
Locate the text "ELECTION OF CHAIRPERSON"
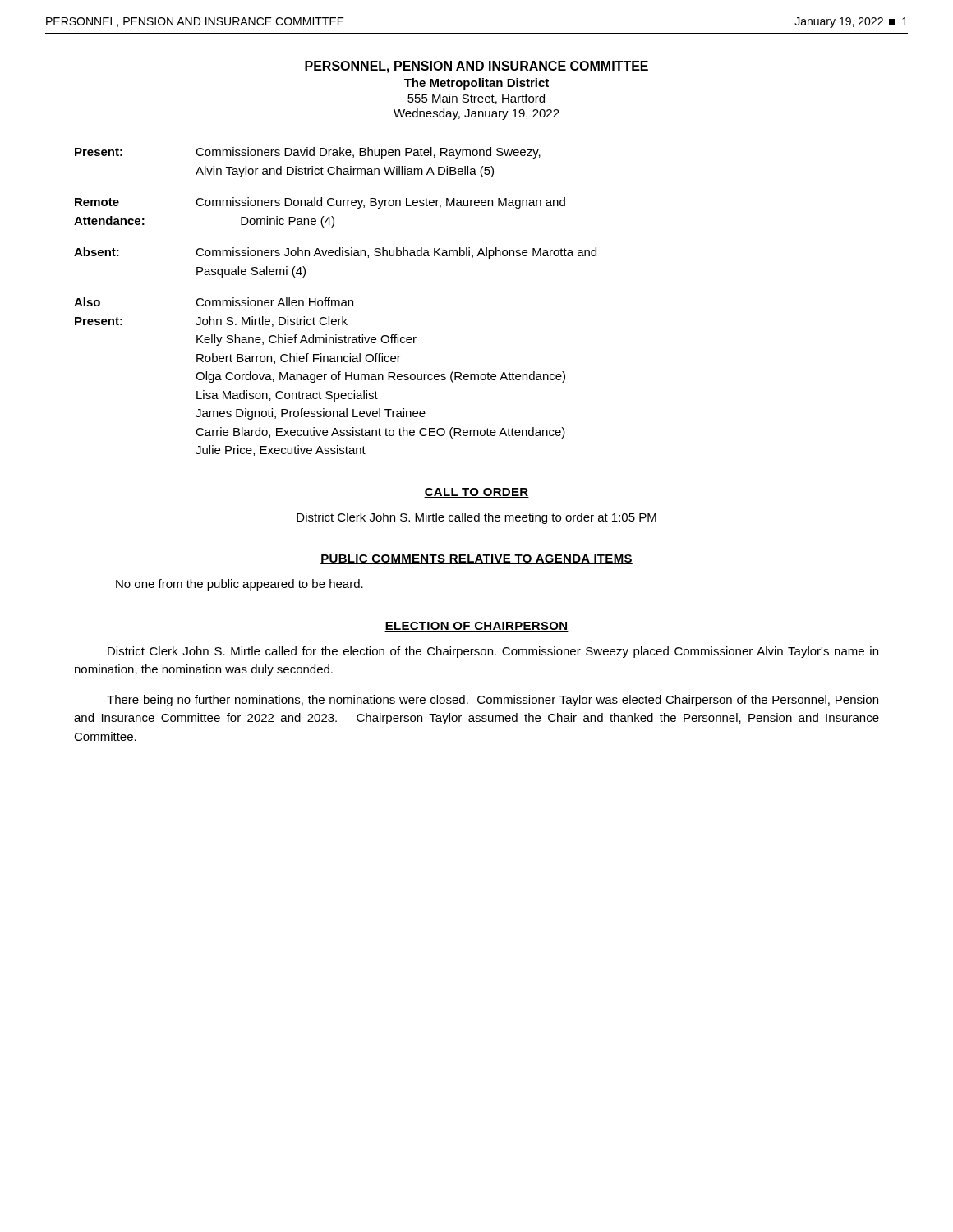pos(476,625)
